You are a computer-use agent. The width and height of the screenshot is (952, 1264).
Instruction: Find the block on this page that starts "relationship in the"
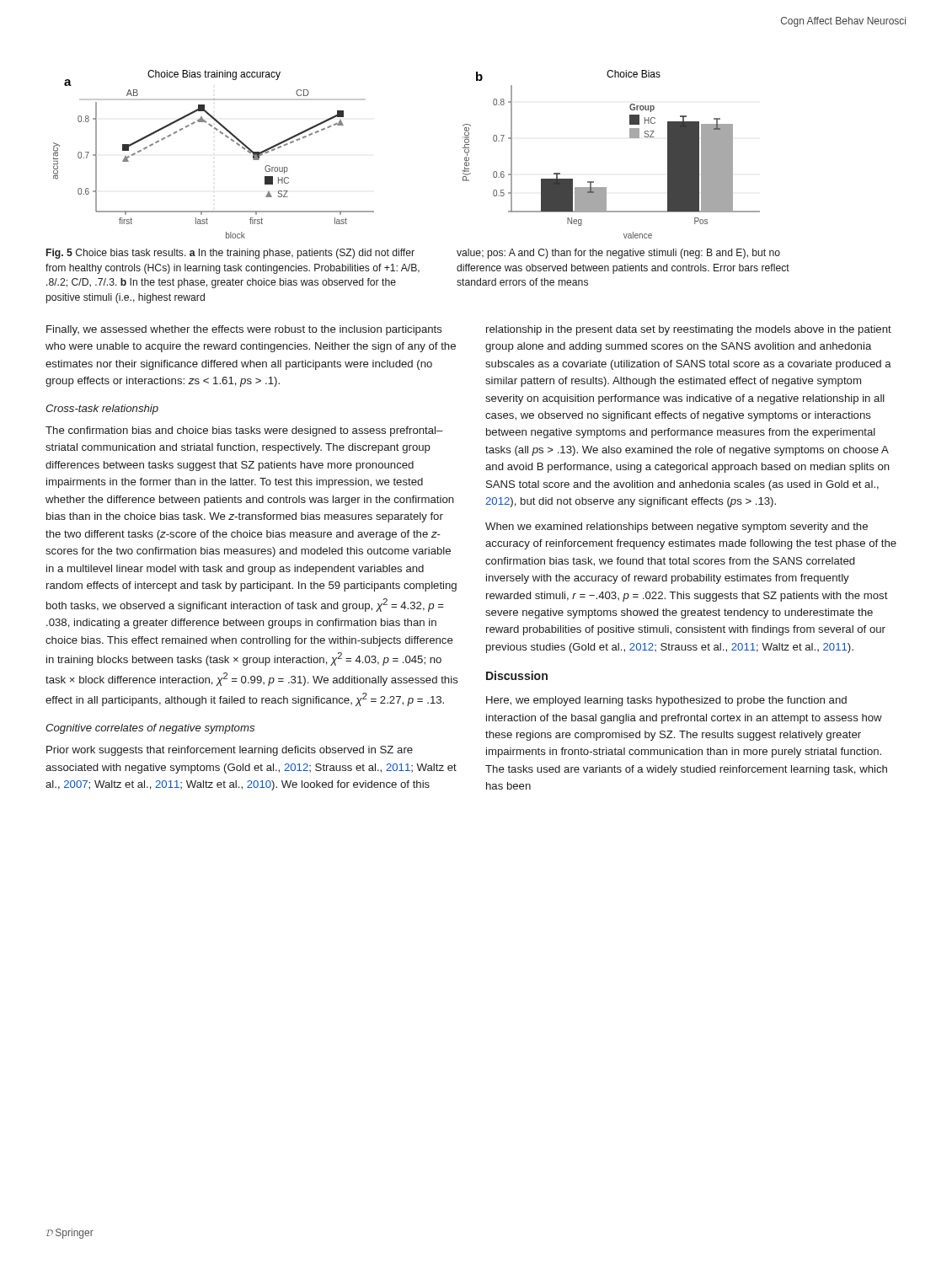(x=692, y=488)
